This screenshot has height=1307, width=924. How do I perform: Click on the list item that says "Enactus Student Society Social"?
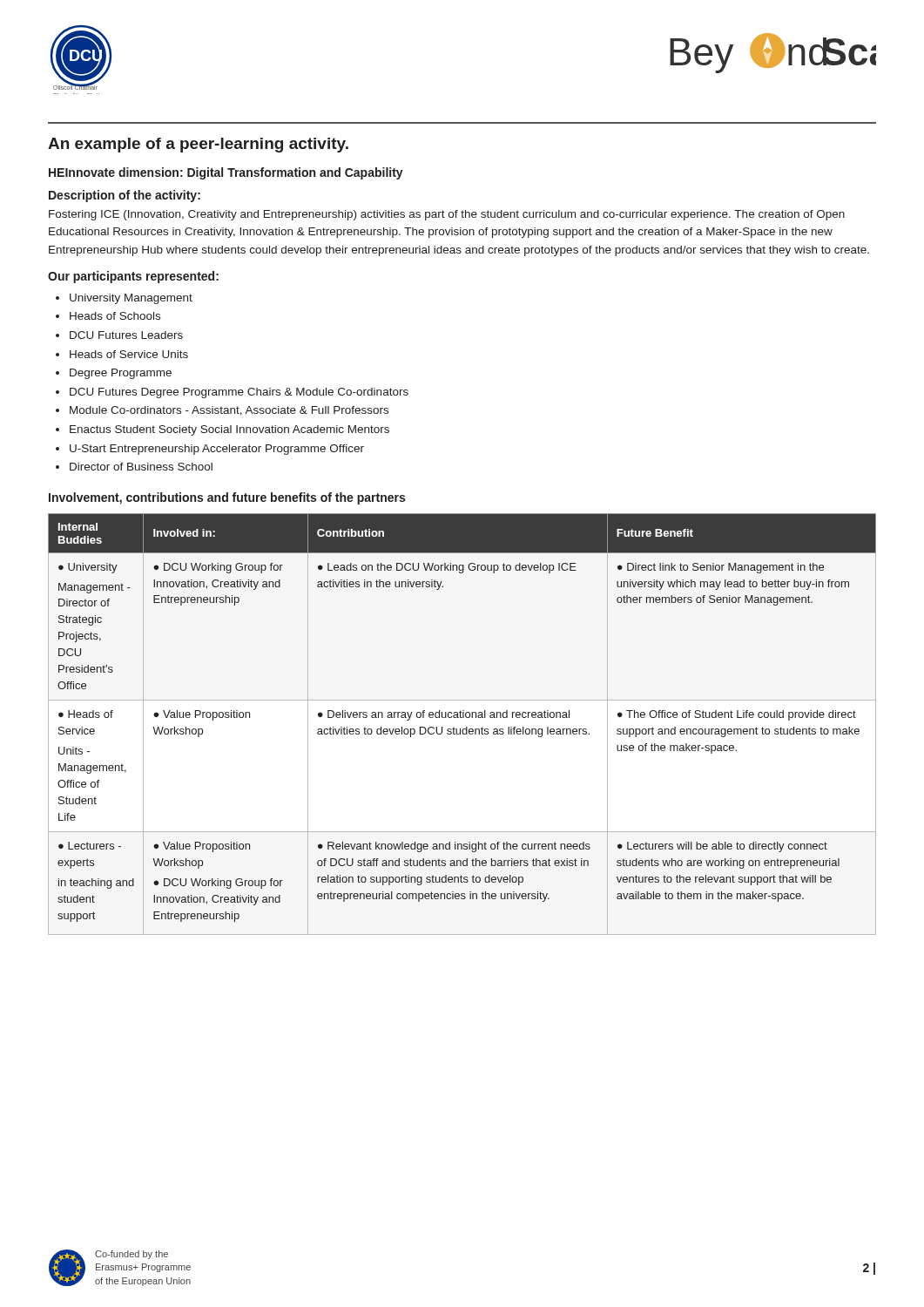[x=229, y=429]
